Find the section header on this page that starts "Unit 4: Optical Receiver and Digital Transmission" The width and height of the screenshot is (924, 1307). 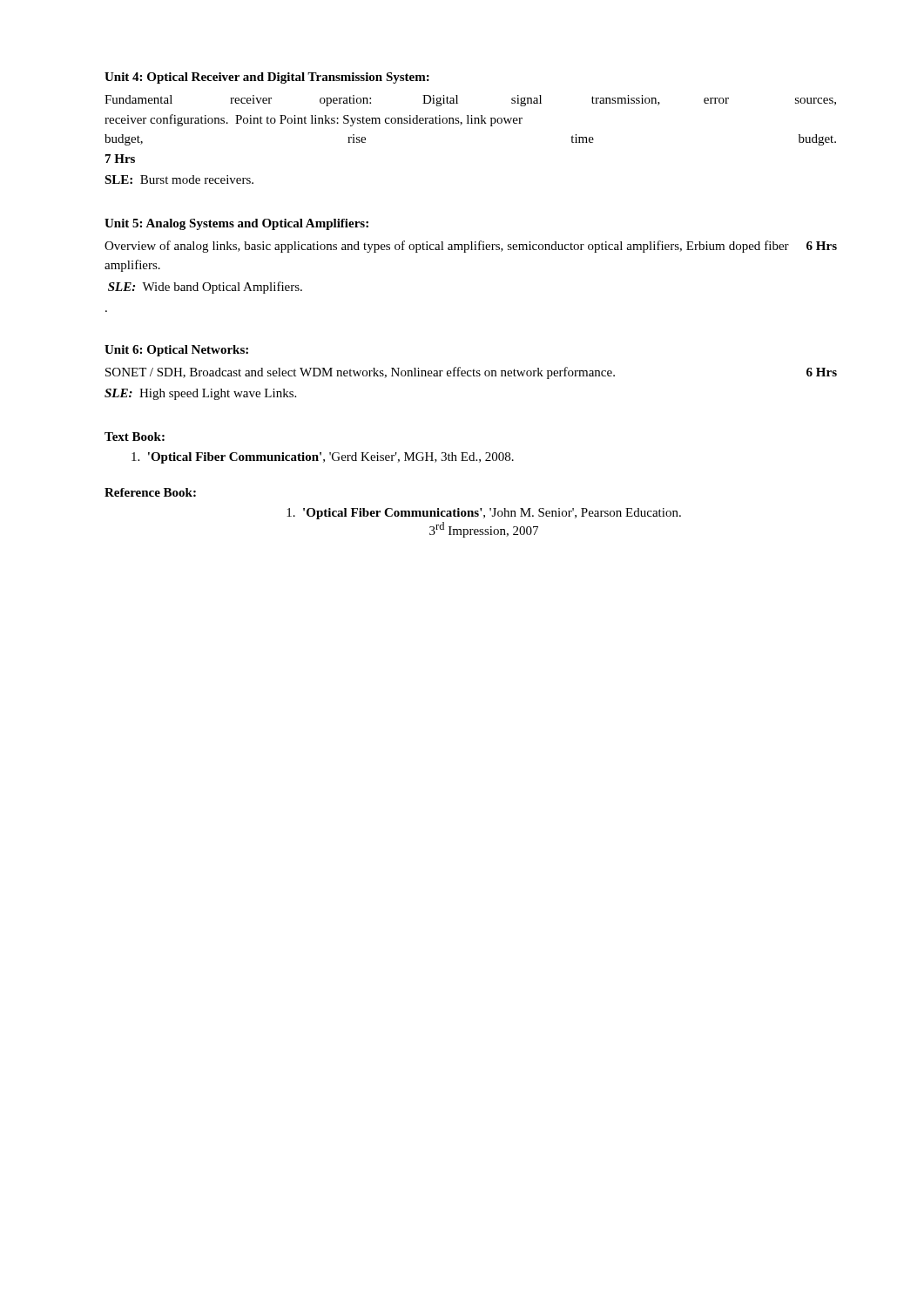tap(267, 77)
